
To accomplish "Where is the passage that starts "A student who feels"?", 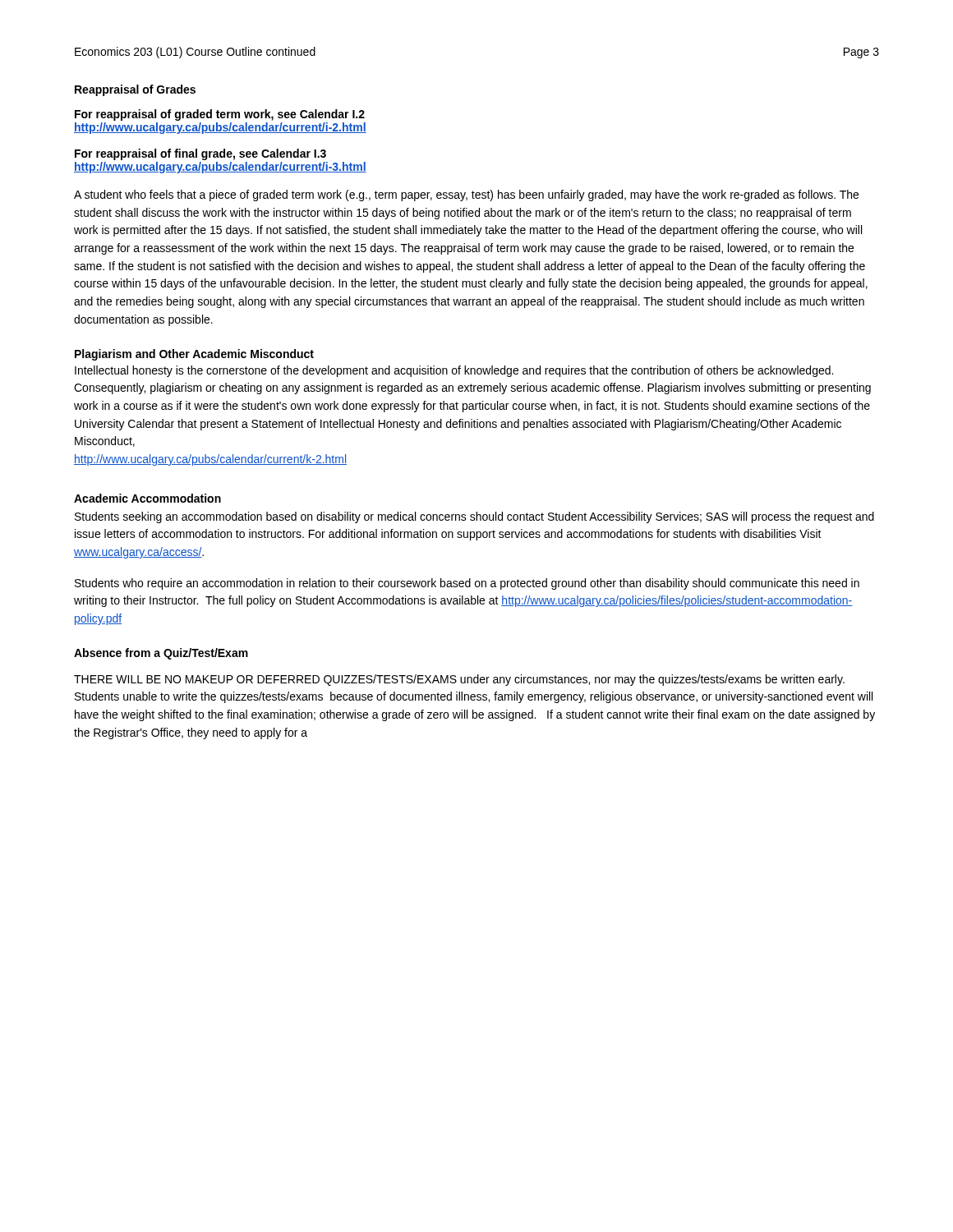I will pyautogui.click(x=471, y=257).
